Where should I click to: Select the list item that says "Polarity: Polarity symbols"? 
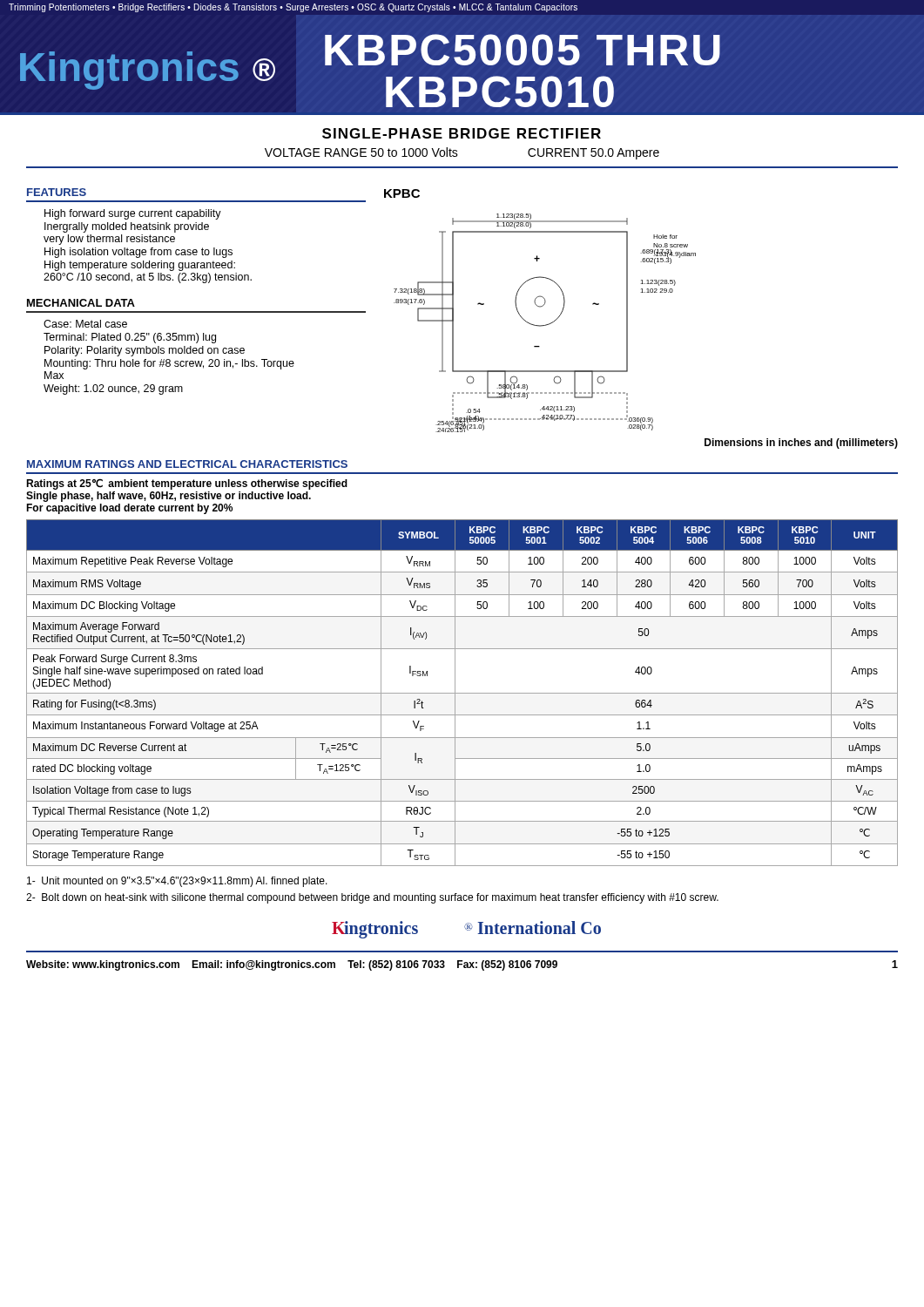tap(144, 350)
